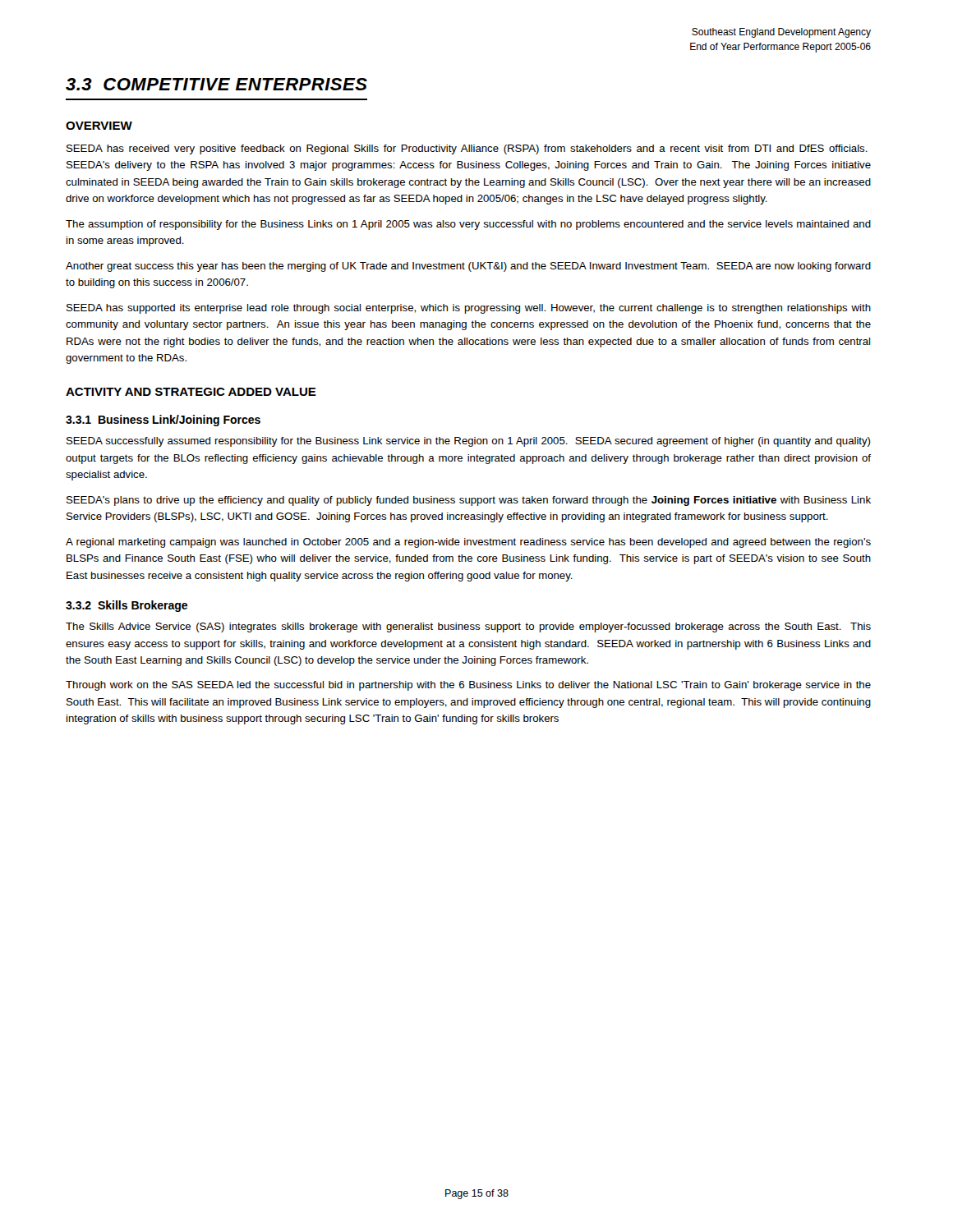Point to "3.3.2 Skills Brokerage"
953x1232 pixels.
pos(127,605)
